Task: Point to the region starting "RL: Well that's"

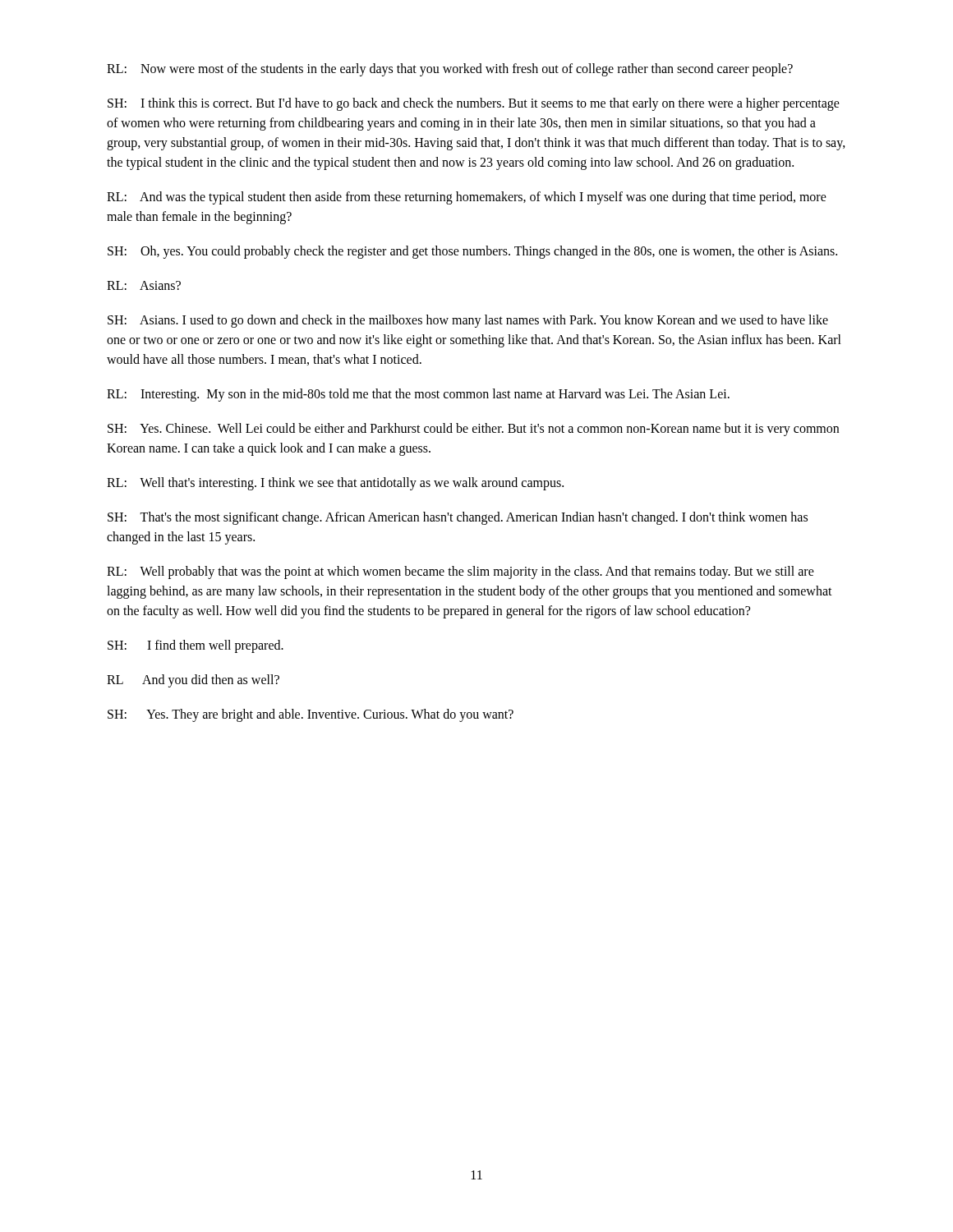Action: (x=336, y=483)
